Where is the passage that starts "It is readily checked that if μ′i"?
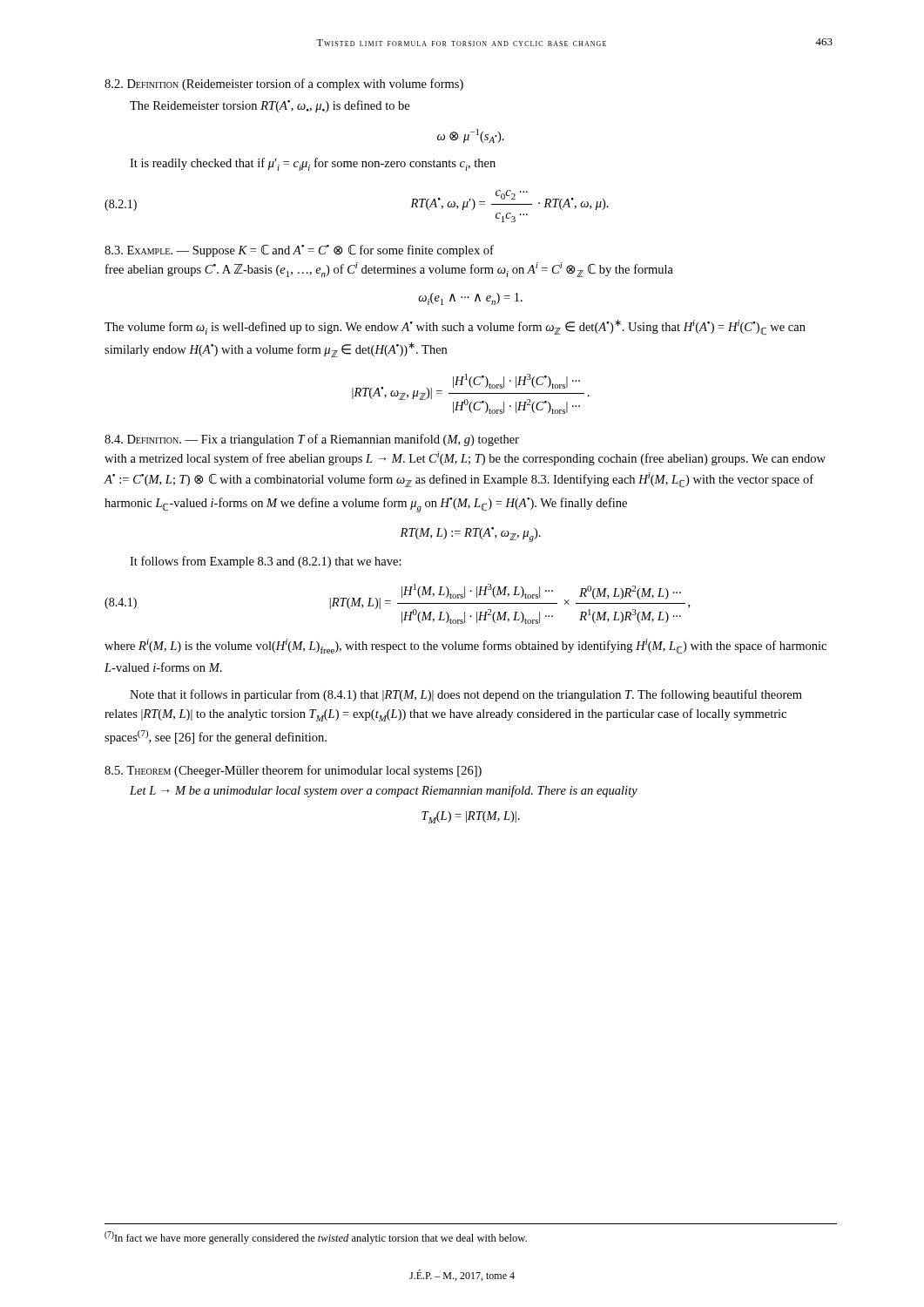The width and height of the screenshot is (924, 1307). [x=313, y=165]
